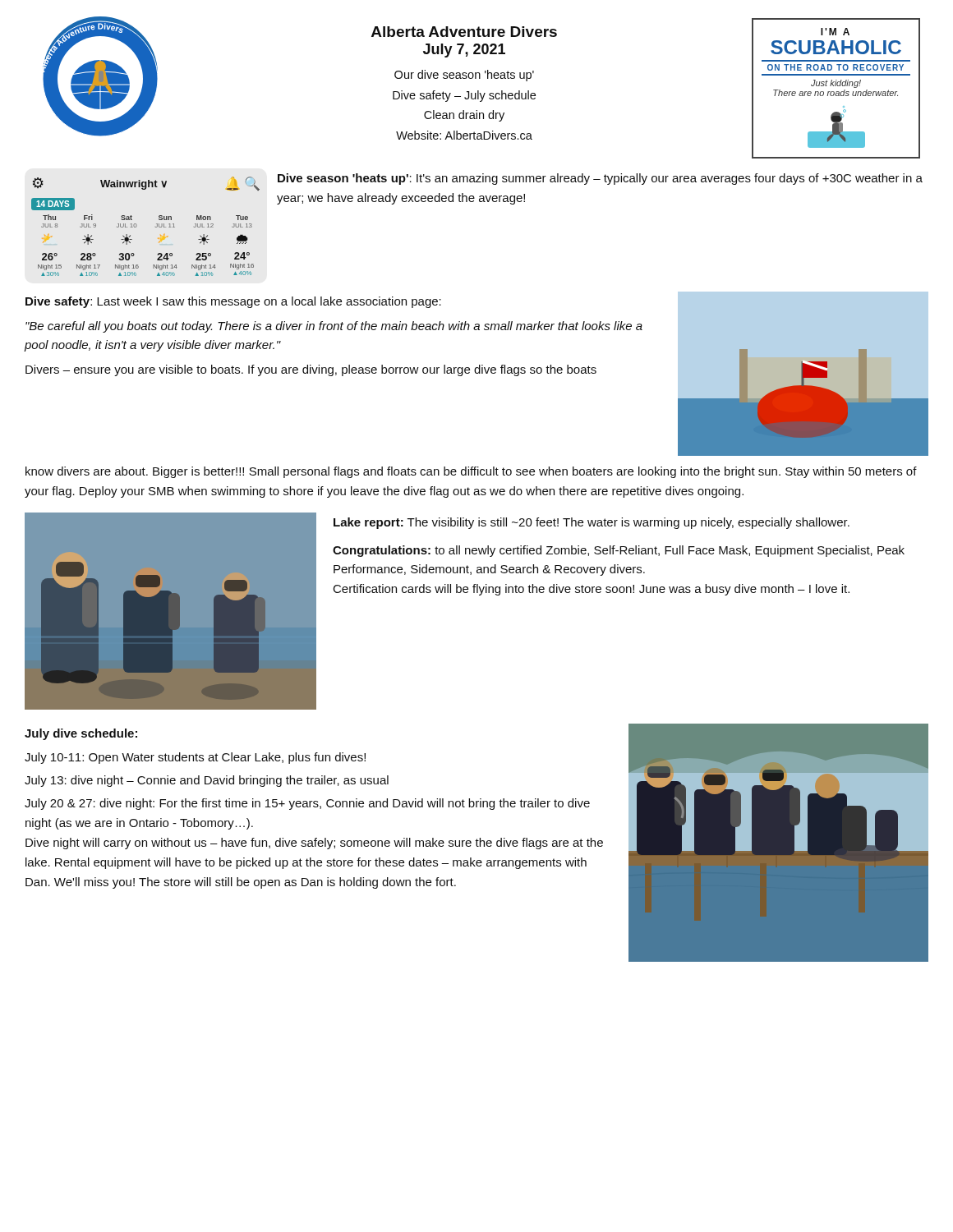Click the passage that begins "Divers – ensure you are visible to boats."
This screenshot has width=953, height=1232.
click(311, 369)
